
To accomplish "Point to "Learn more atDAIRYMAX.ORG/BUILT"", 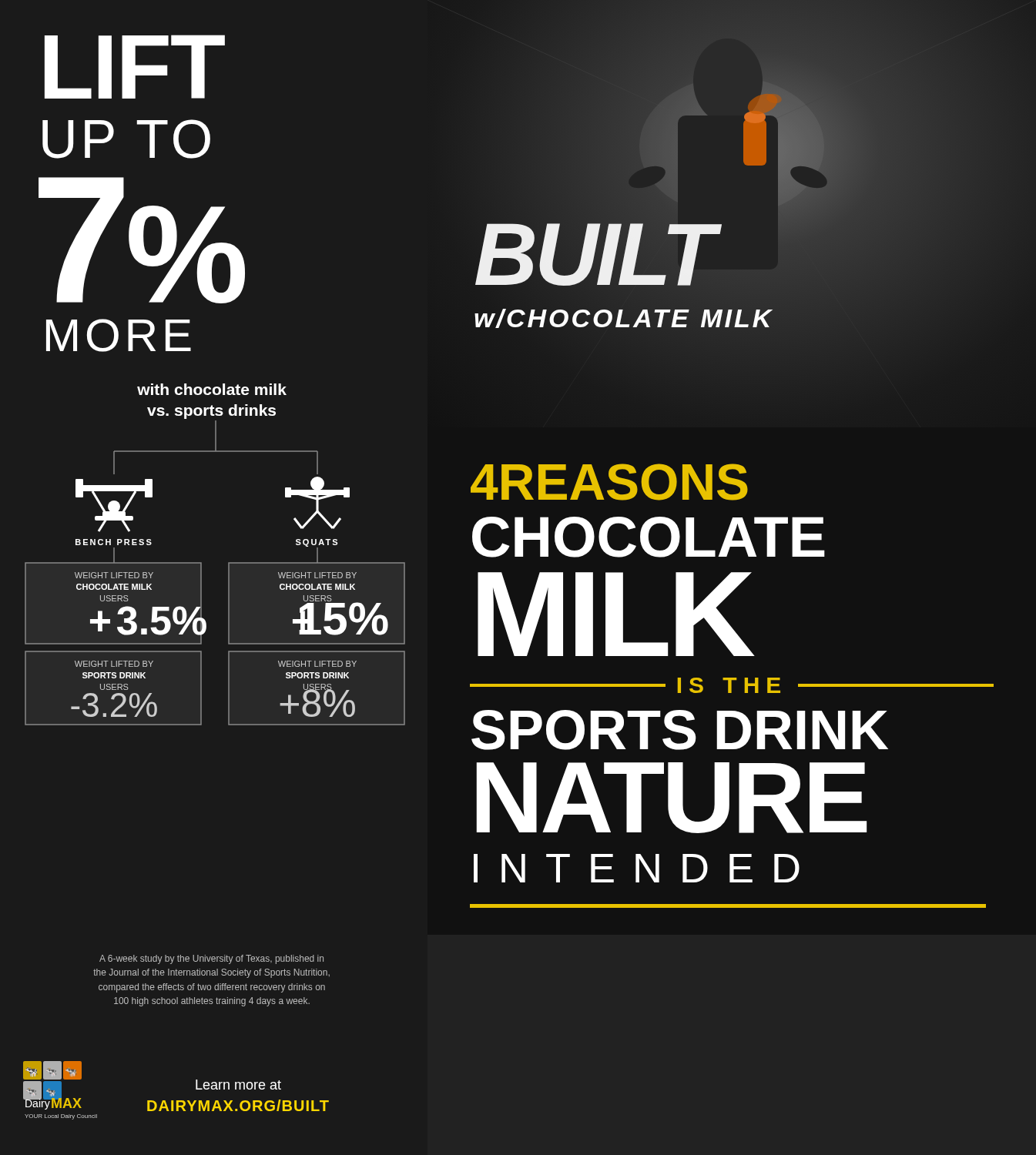I will (238, 1095).
